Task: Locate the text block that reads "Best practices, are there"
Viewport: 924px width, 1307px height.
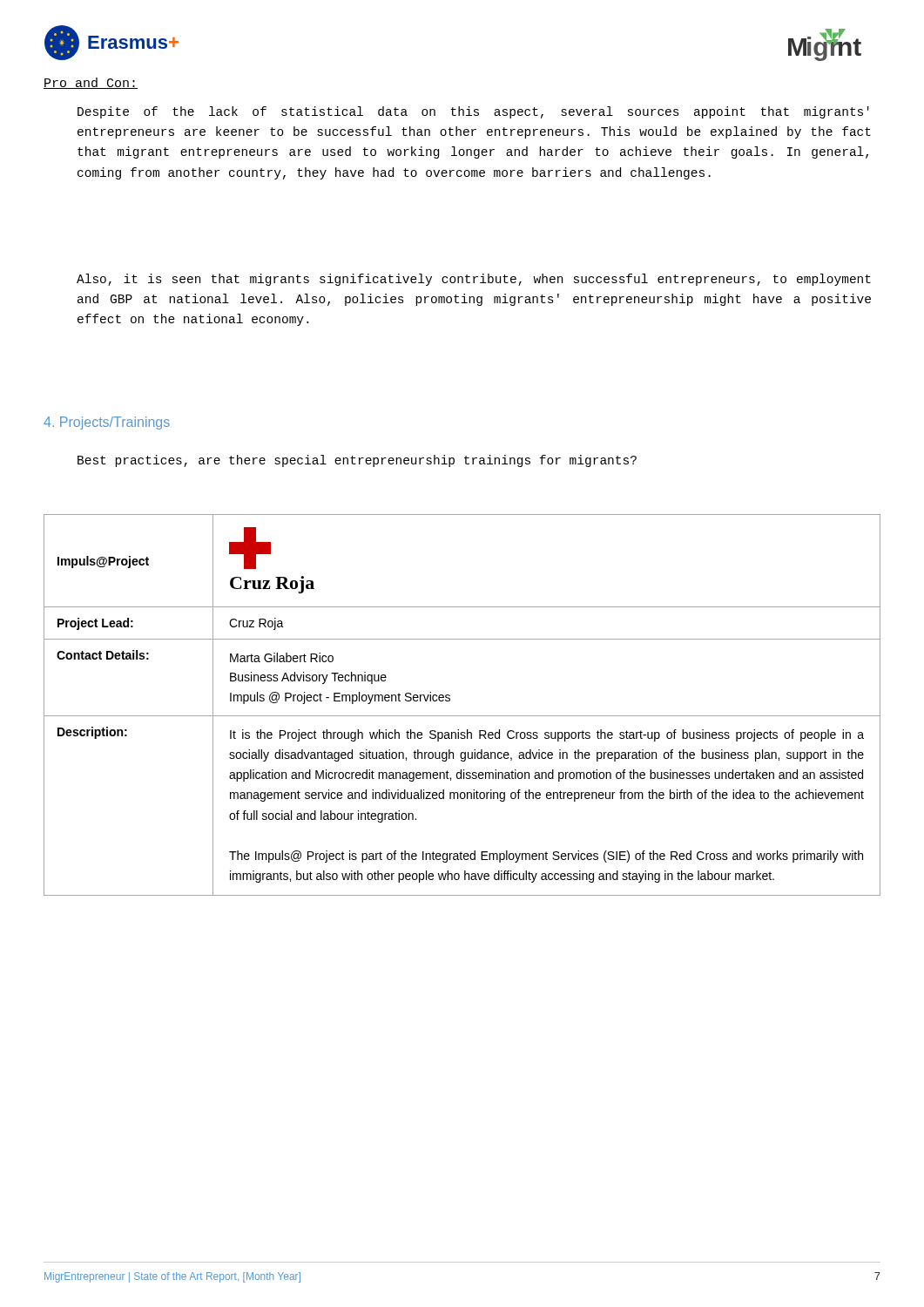Action: pos(357,461)
